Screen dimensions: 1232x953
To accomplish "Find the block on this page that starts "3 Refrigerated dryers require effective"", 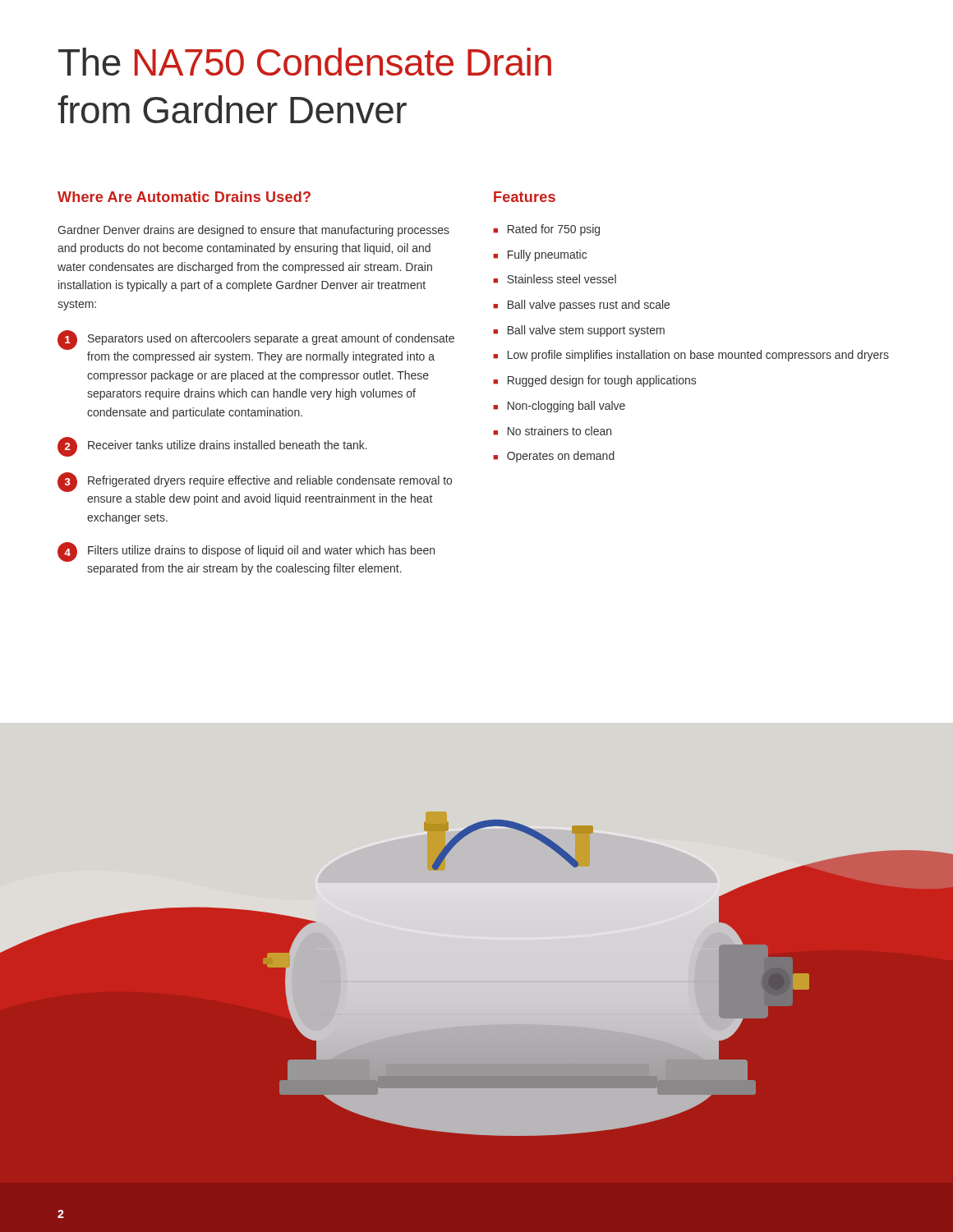I will click(x=259, y=499).
